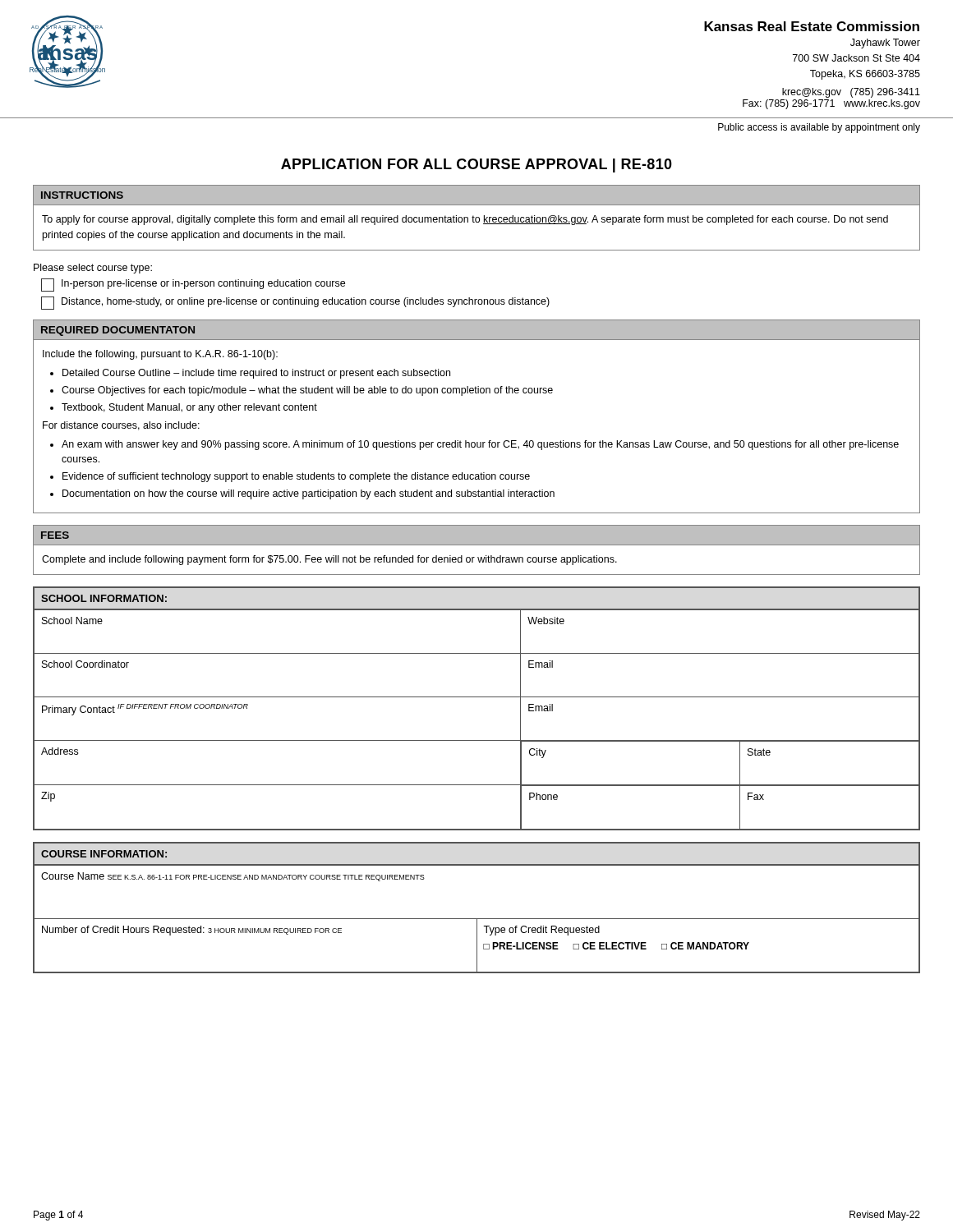953x1232 pixels.
Task: Point to "REQUIRED DOCUMENTATON"
Action: coord(118,330)
